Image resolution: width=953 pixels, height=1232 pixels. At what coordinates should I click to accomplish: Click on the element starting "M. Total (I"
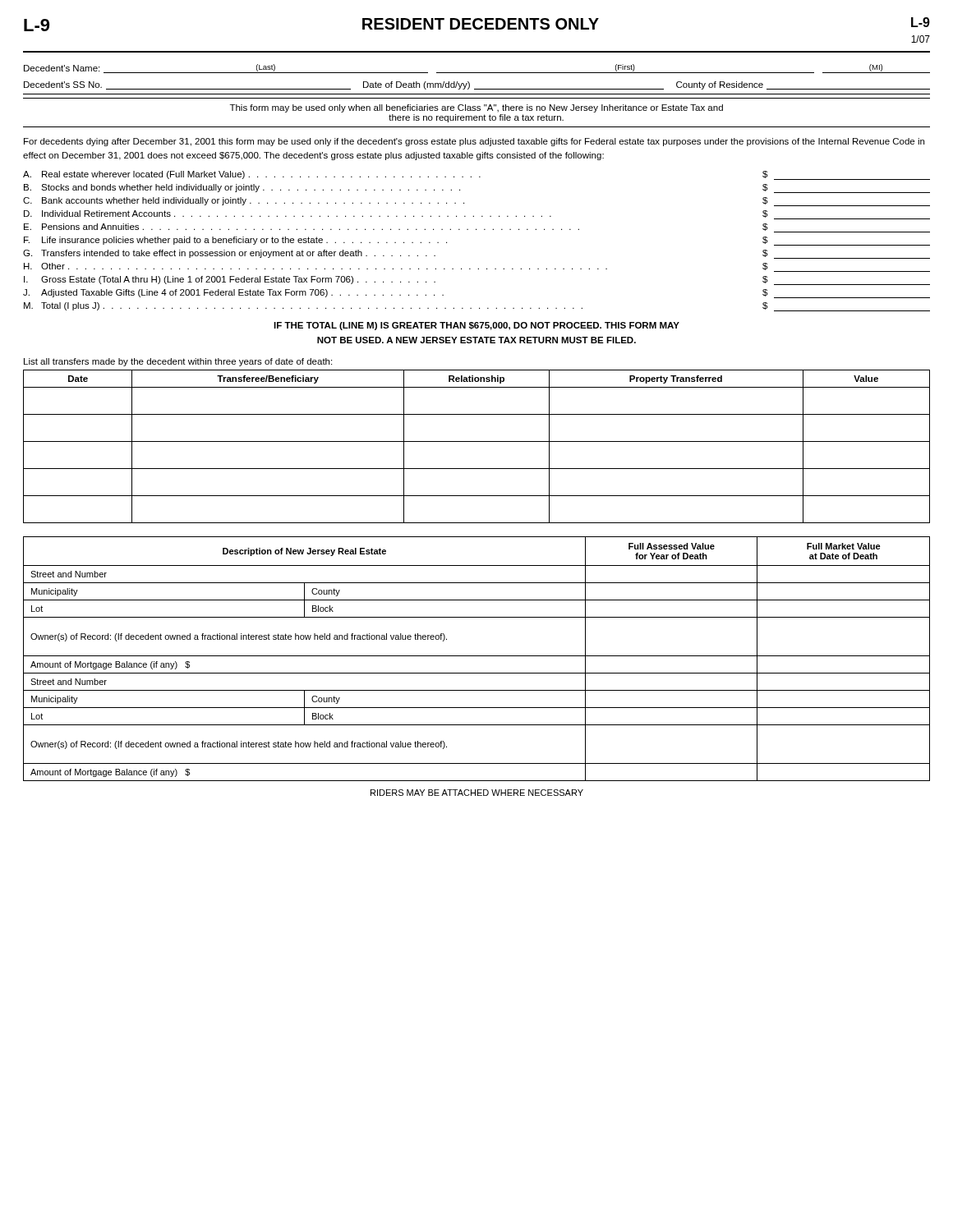pos(476,306)
